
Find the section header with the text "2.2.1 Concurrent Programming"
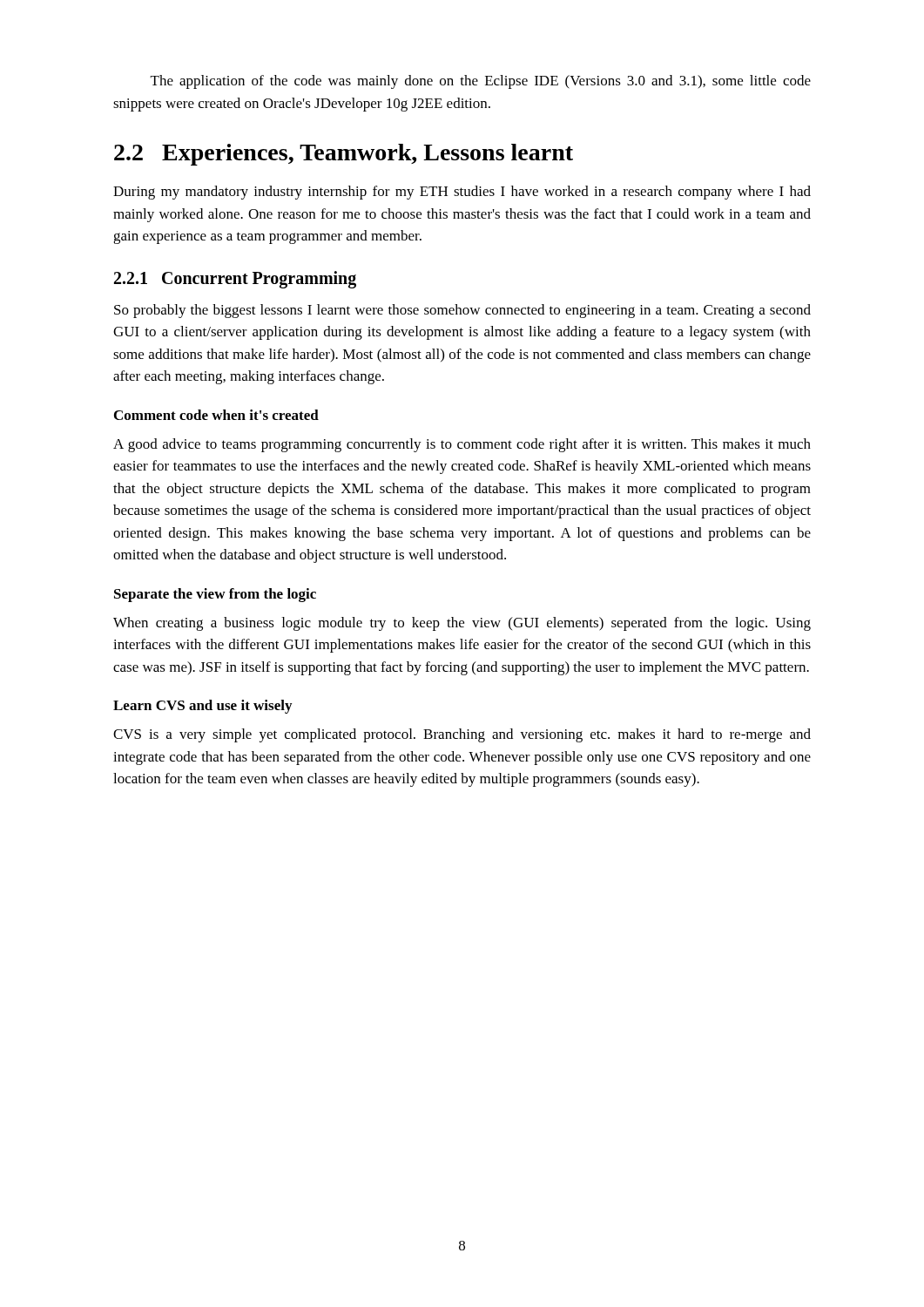pyautogui.click(x=235, y=280)
